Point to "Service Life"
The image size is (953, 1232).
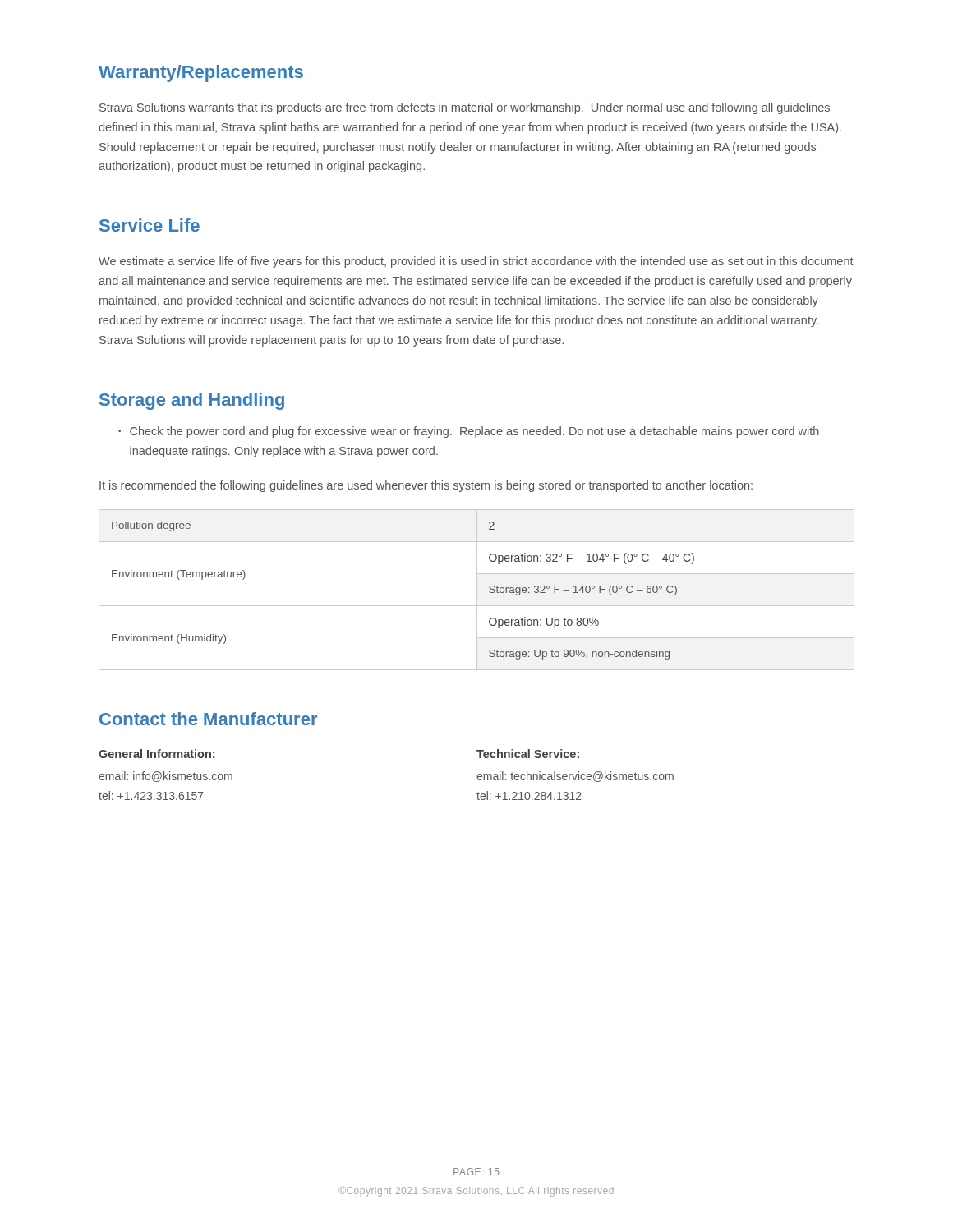(149, 226)
